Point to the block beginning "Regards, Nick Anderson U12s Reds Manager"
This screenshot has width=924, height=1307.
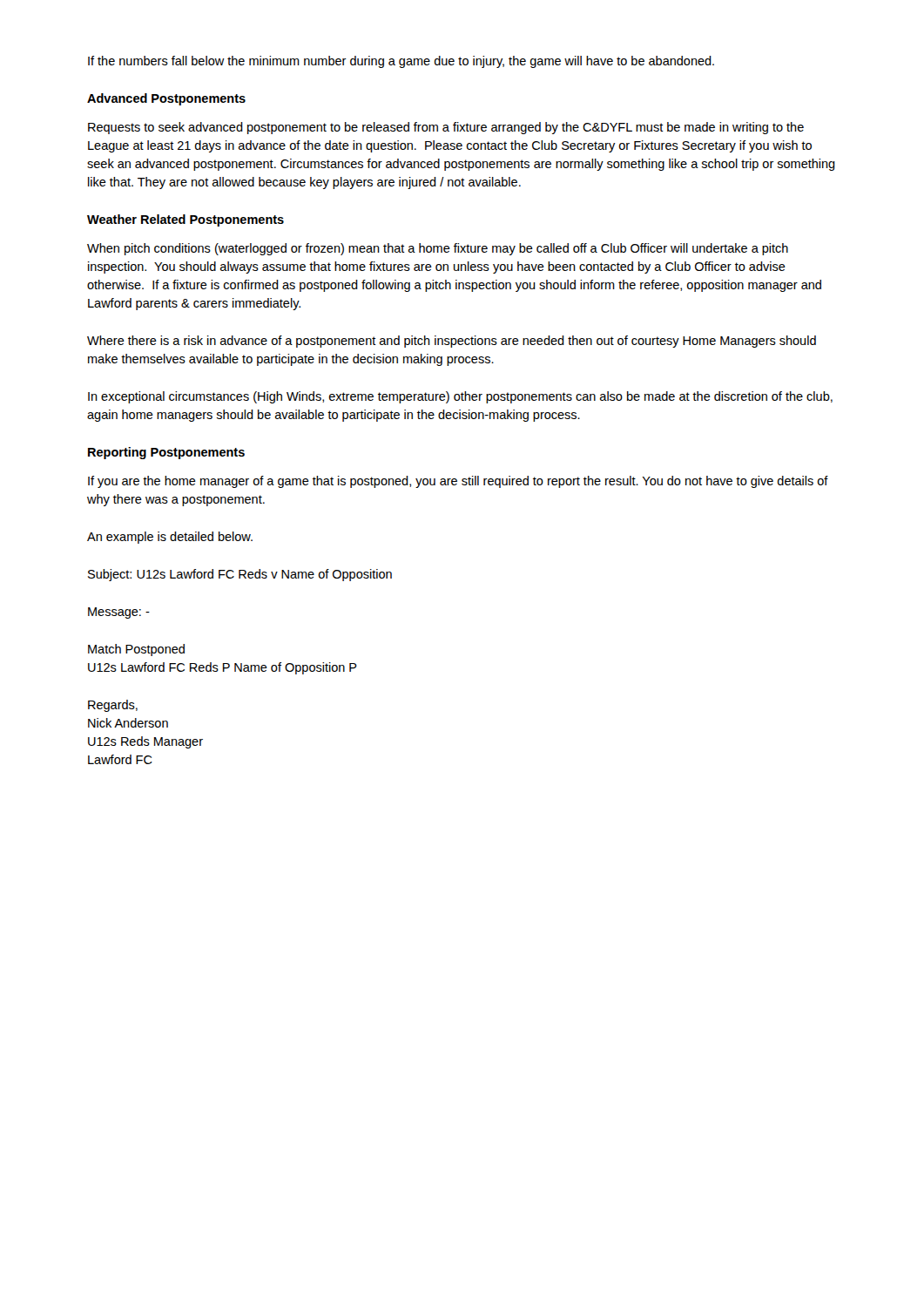pos(145,733)
